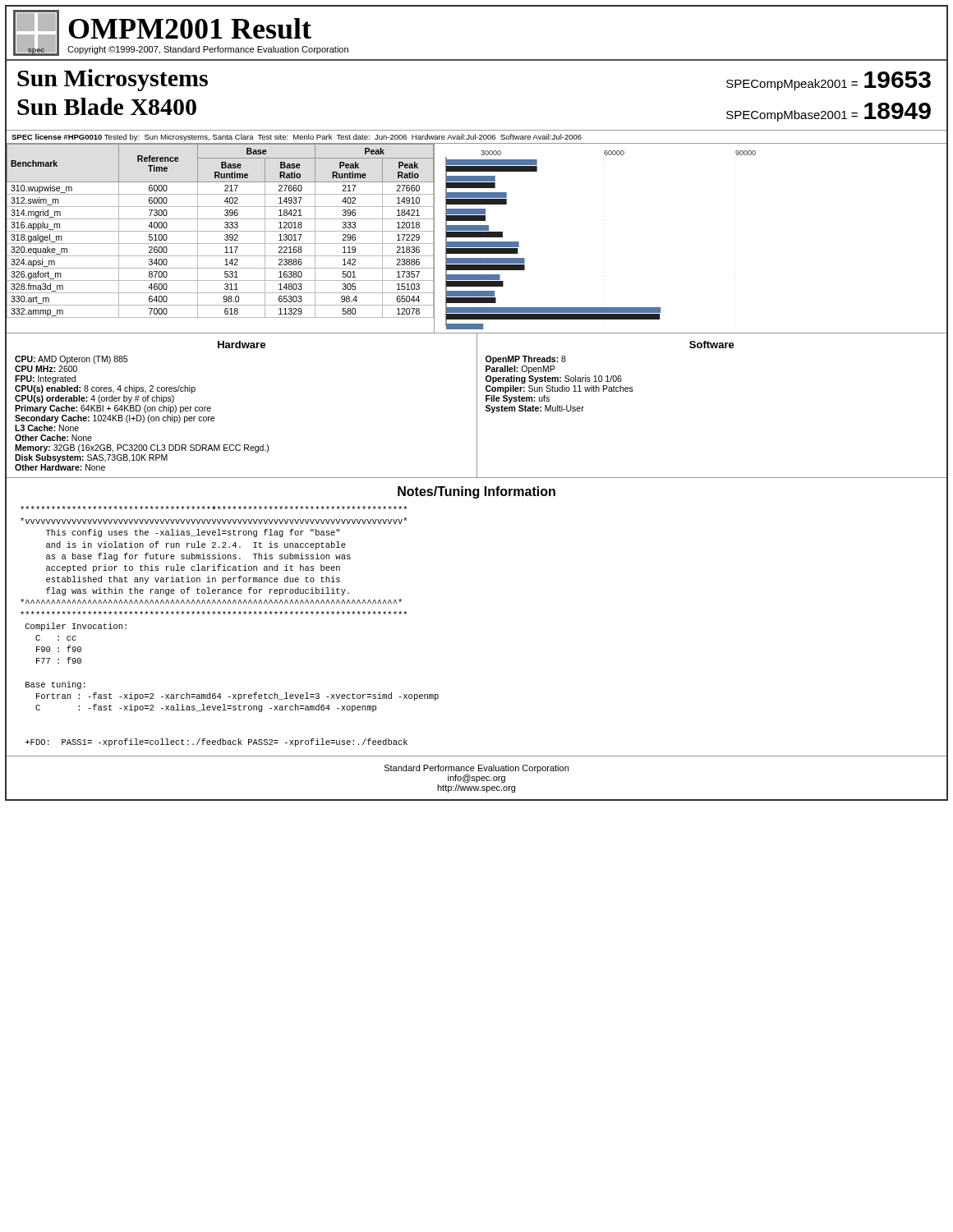Viewport: 953px width, 1232px height.
Task: Click on the text block starting "Software OpenMP Threads: 8 Parallel: OpenMP Operating"
Action: click(x=712, y=345)
